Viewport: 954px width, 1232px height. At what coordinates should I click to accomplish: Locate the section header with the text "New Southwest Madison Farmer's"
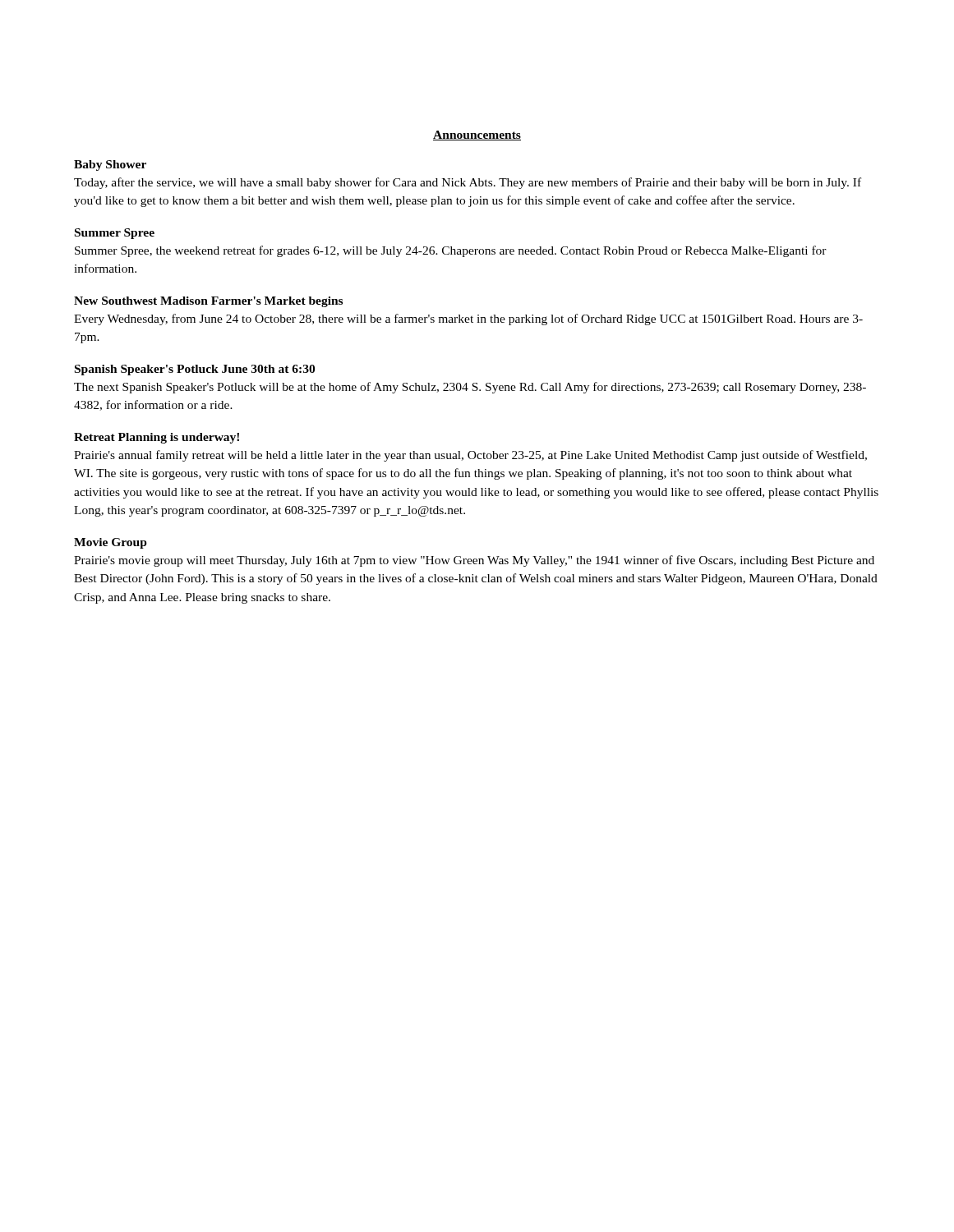[x=209, y=300]
